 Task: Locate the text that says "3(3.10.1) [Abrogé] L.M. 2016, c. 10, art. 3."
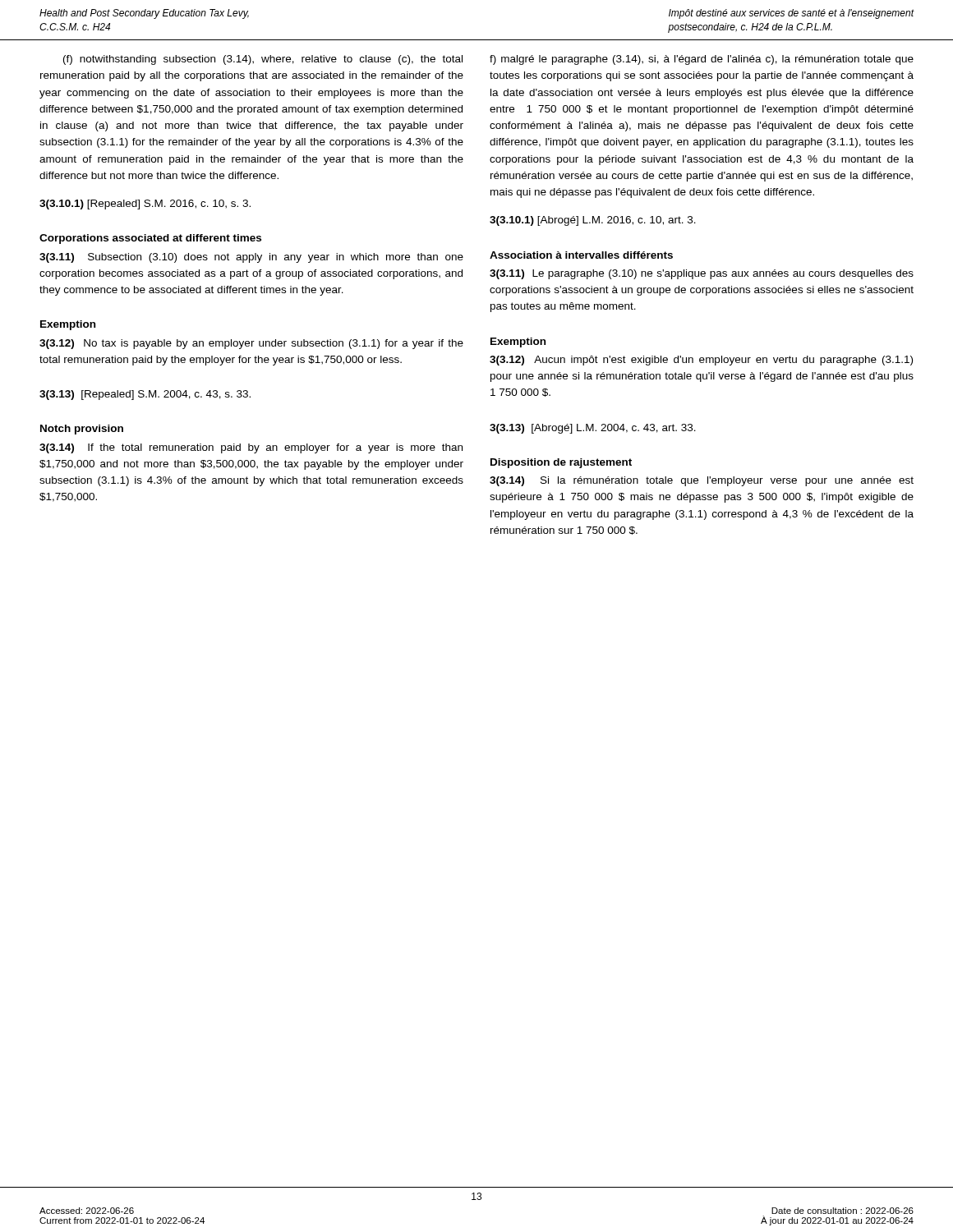(702, 220)
